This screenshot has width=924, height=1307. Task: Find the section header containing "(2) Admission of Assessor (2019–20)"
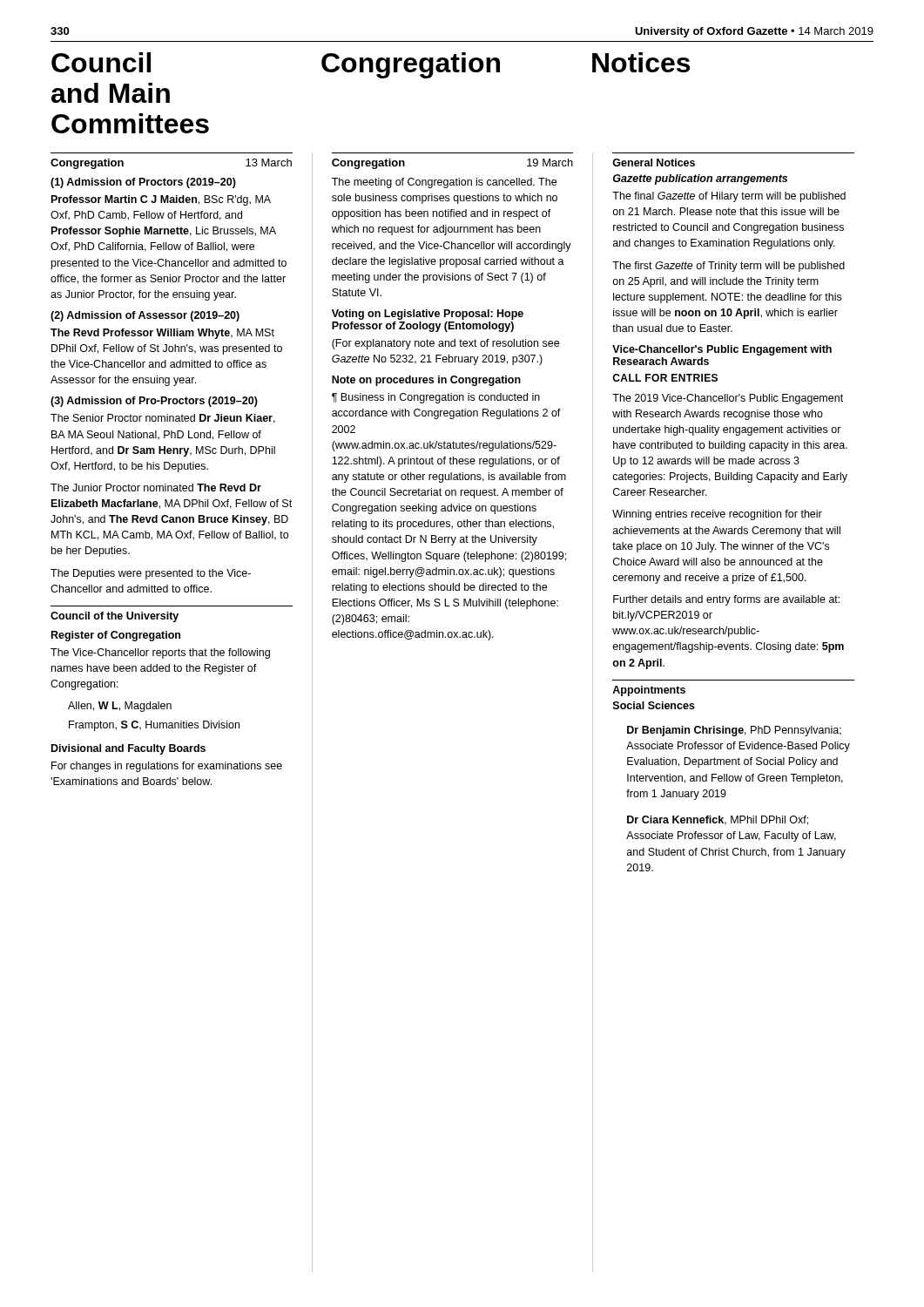(145, 315)
